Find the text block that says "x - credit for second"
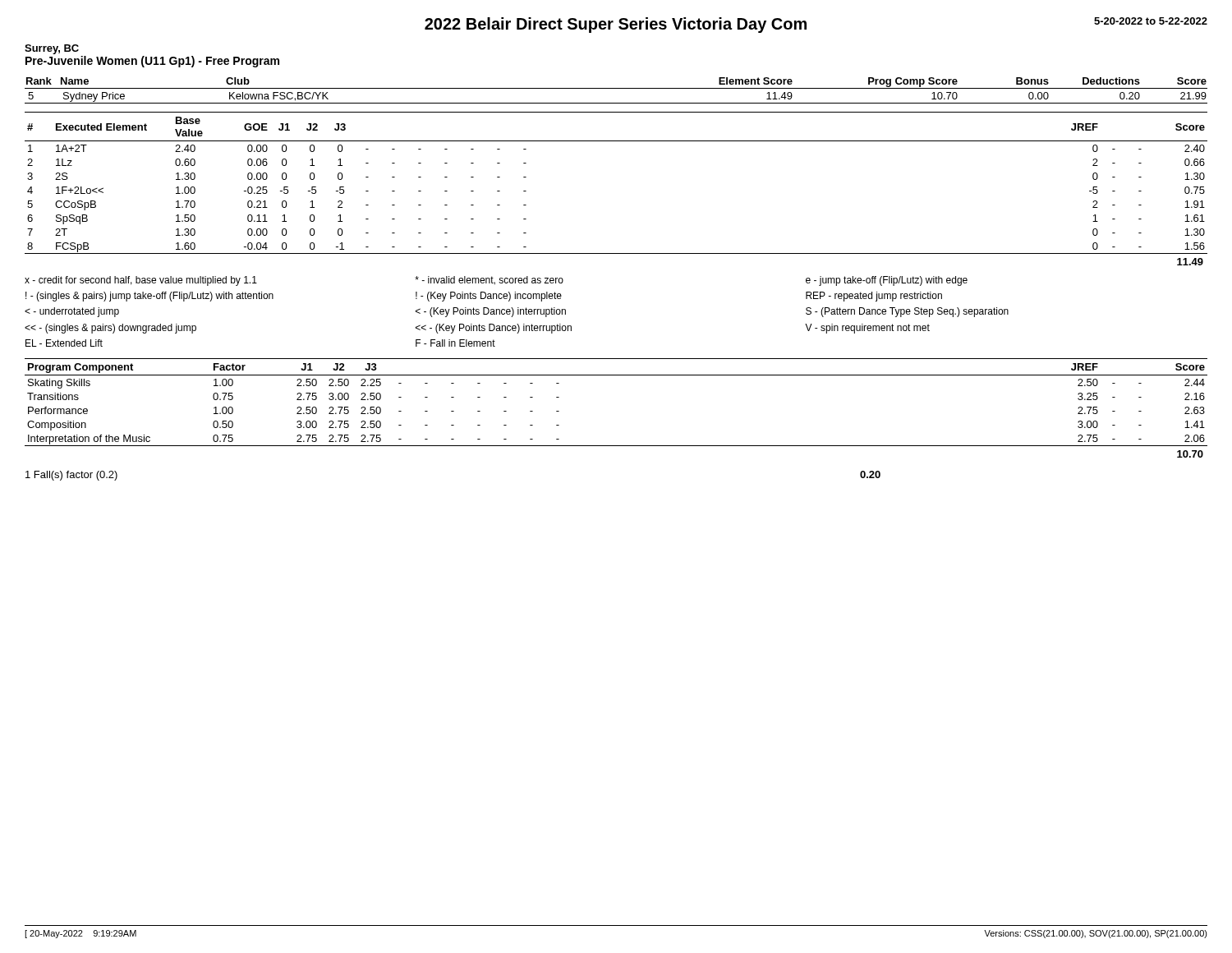The width and height of the screenshot is (1232, 953). (x=141, y=281)
